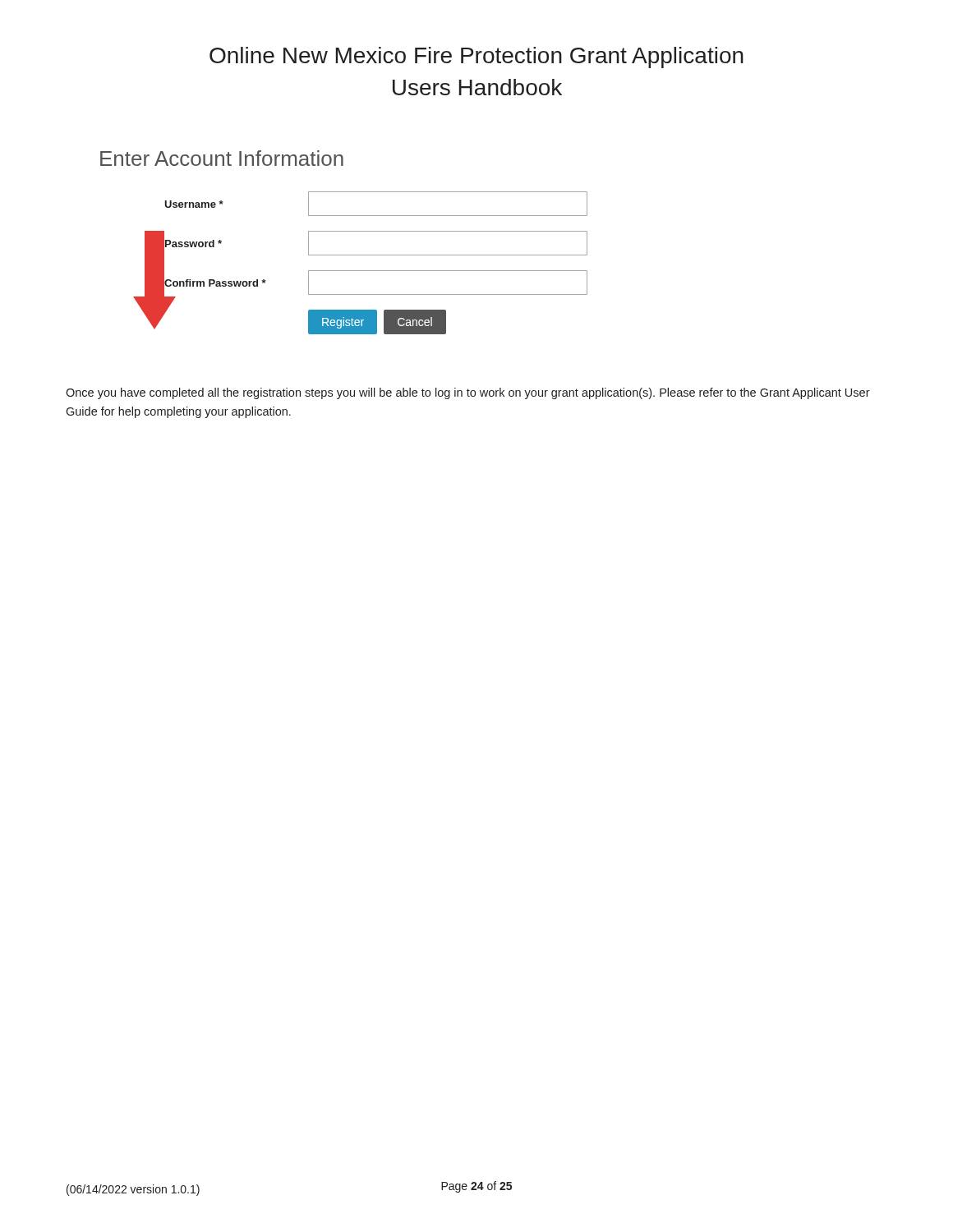Screen dimensions: 1232x953
Task: Select the section header
Action: (526, 159)
